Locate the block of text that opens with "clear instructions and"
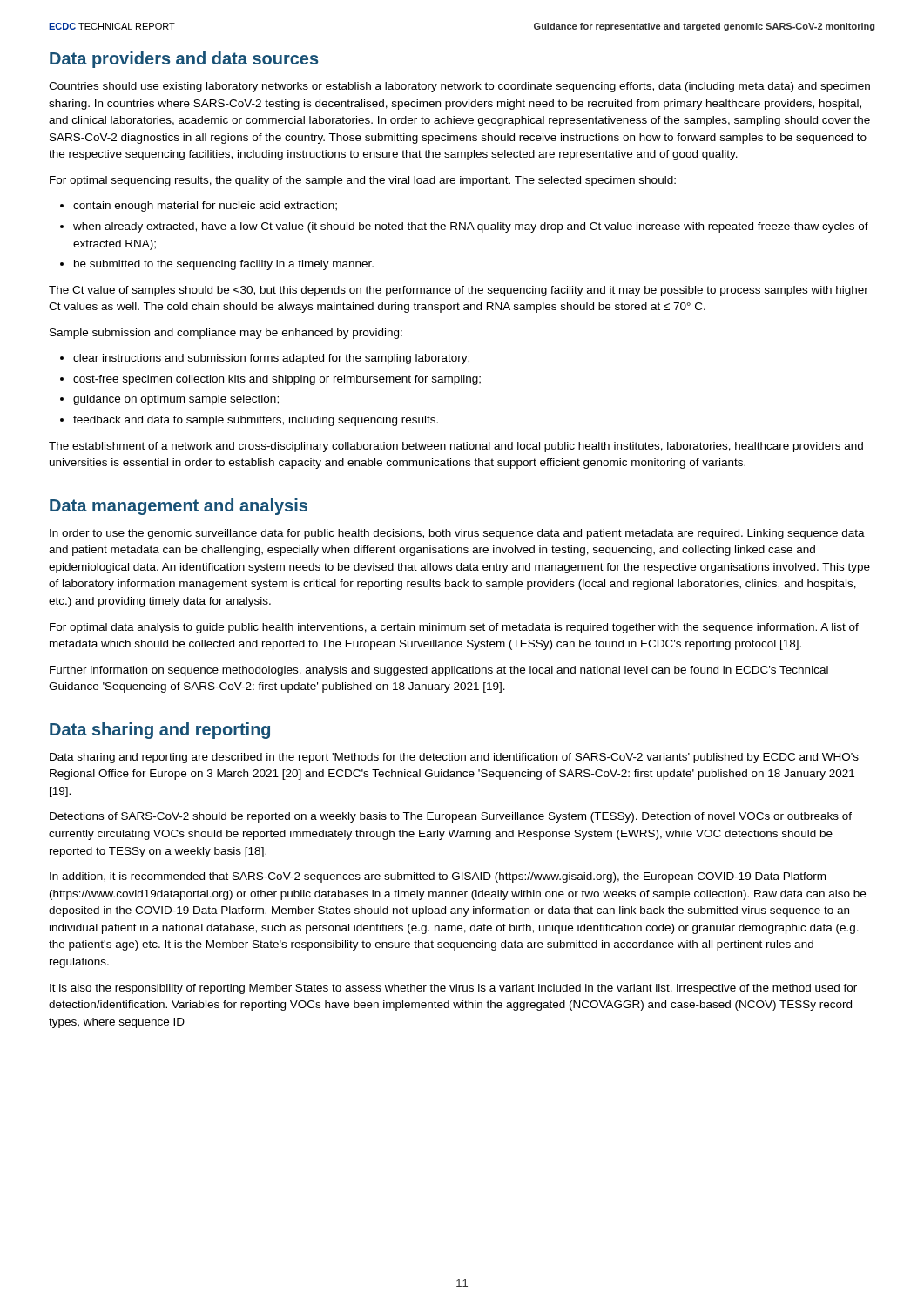The image size is (924, 1307). point(272,358)
